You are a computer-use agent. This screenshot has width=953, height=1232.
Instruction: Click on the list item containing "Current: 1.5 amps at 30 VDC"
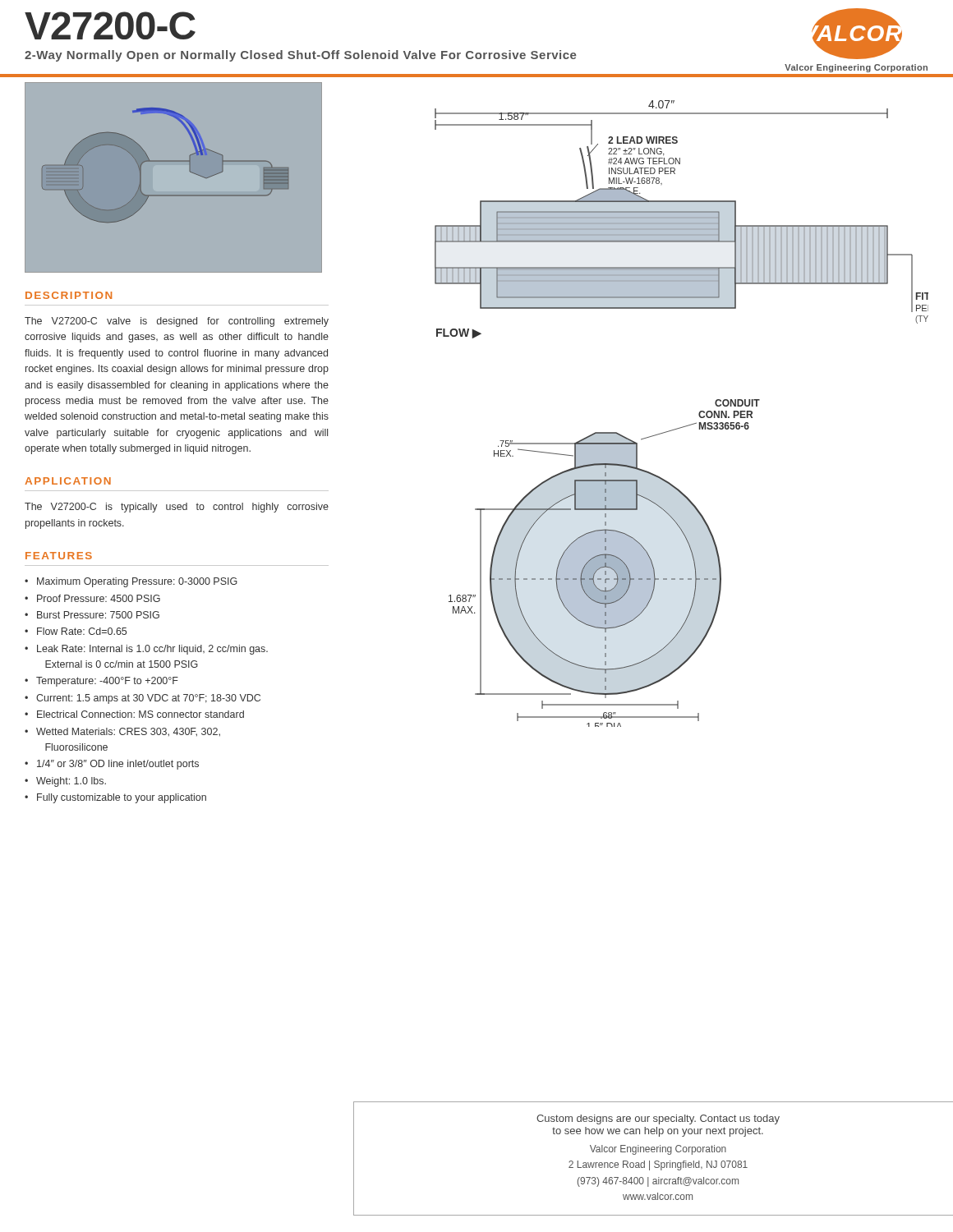pyautogui.click(x=149, y=698)
